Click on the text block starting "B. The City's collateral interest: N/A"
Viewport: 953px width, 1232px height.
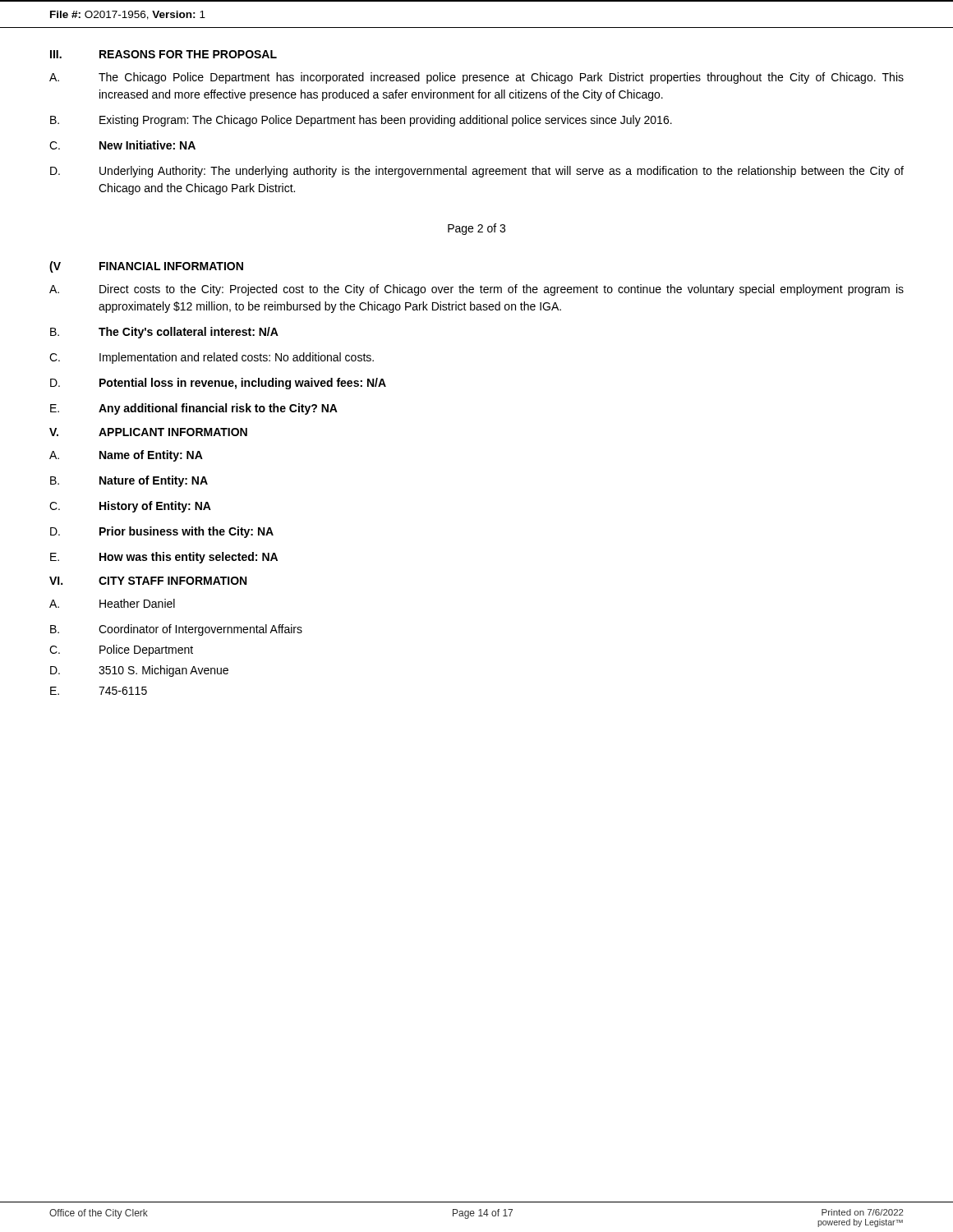[x=164, y=333]
